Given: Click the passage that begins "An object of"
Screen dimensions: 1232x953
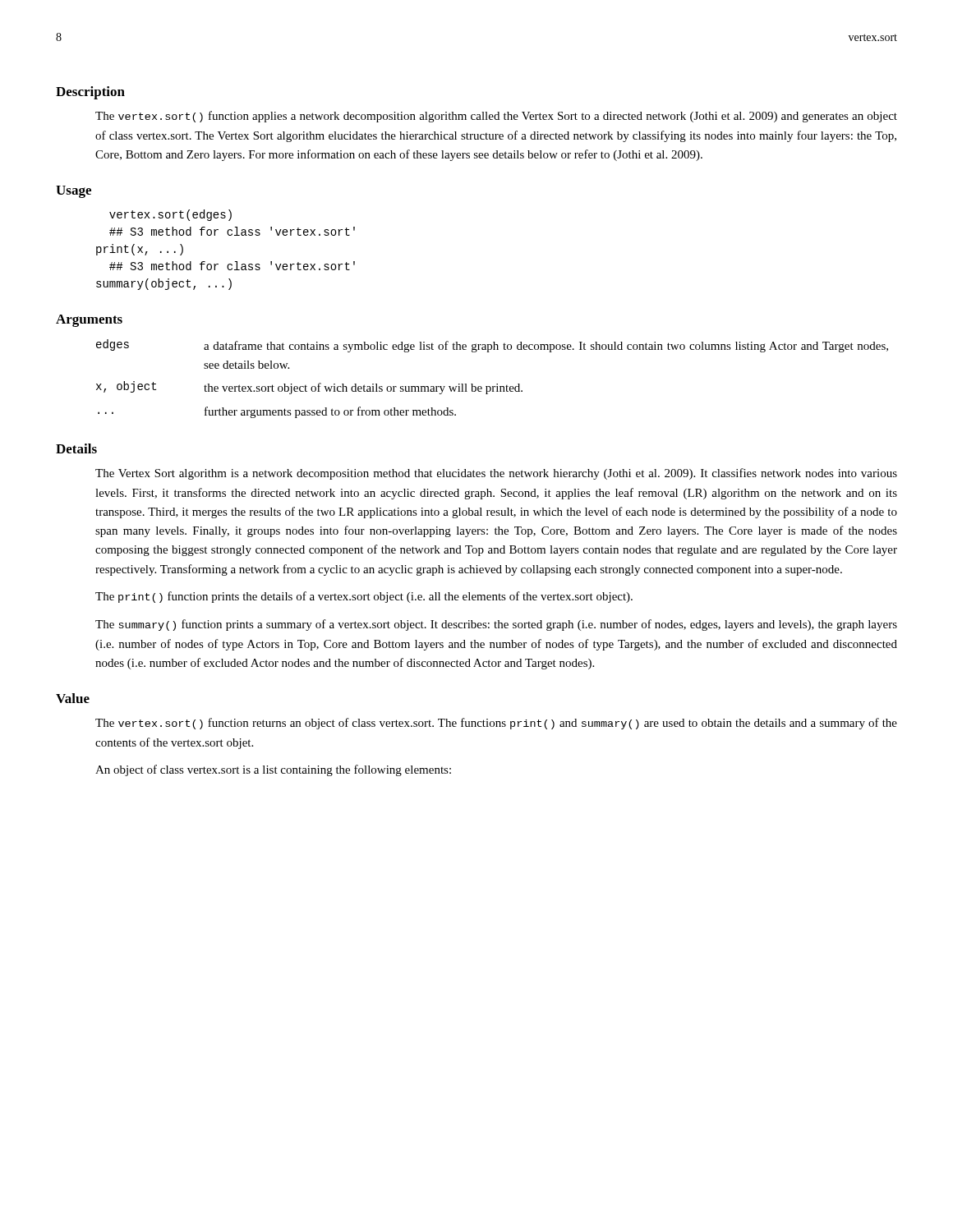Looking at the screenshot, I should 274,770.
